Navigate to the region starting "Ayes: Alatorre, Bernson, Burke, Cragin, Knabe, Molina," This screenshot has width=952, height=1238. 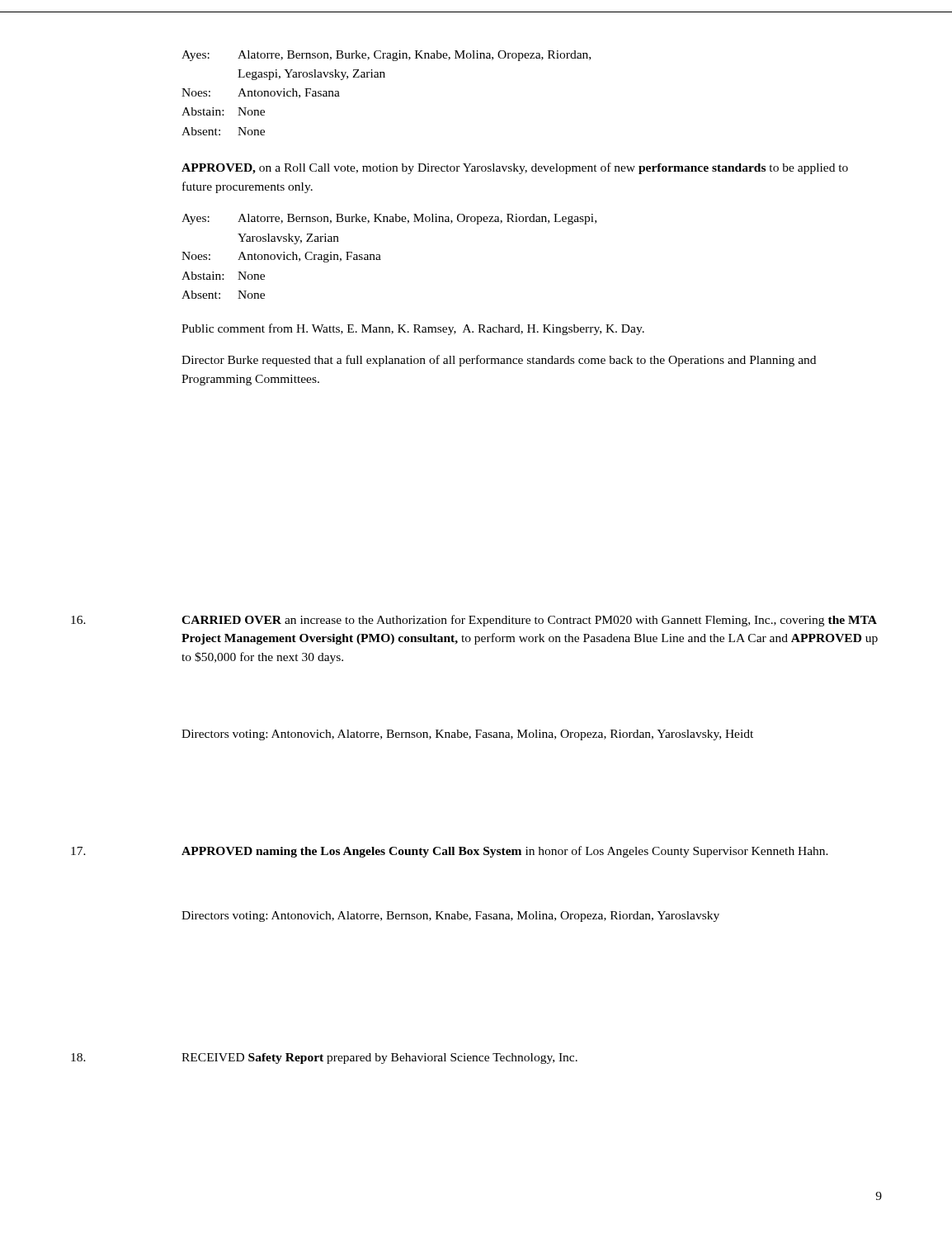coord(386,56)
